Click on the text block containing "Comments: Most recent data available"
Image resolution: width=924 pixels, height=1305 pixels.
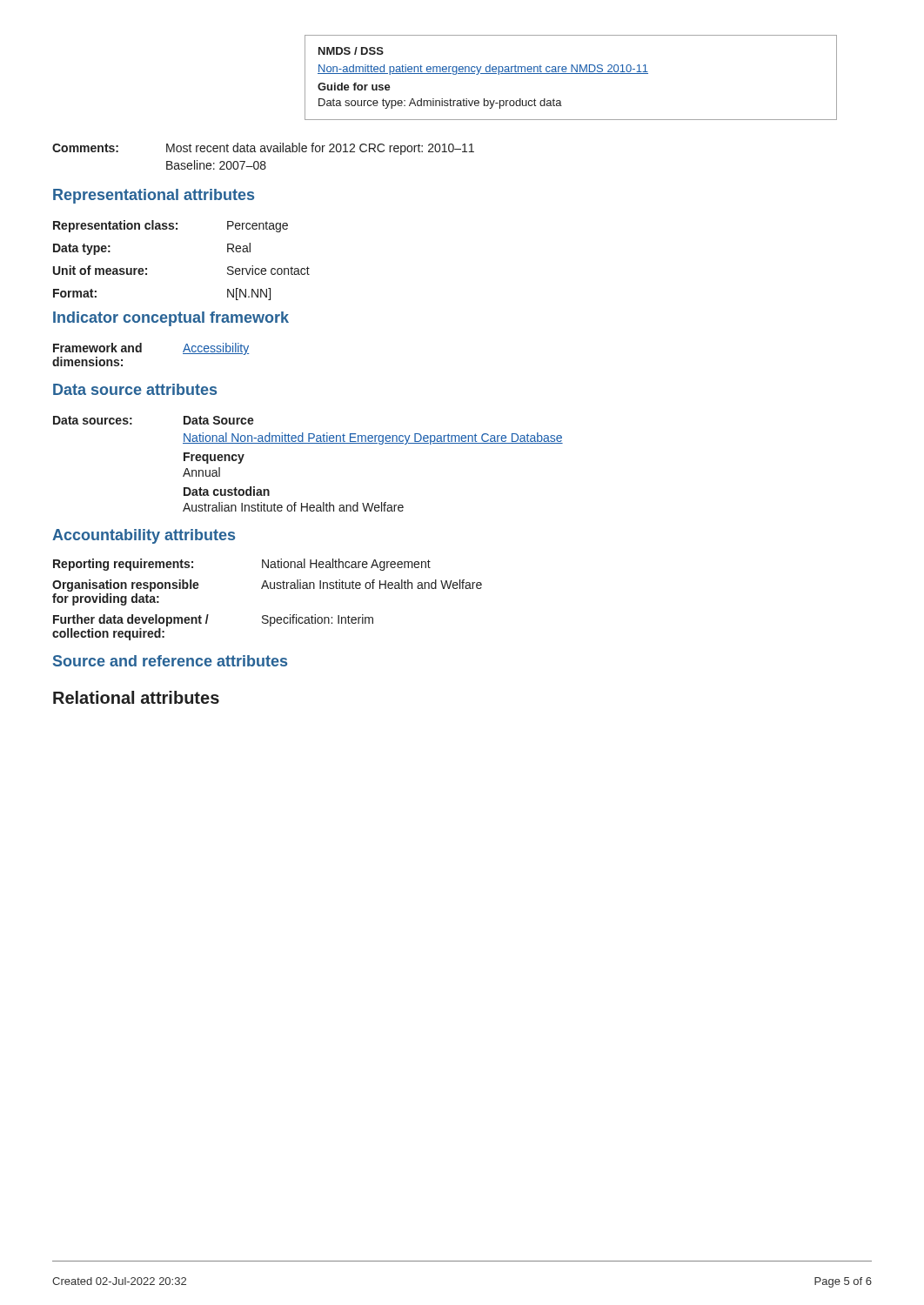tap(462, 157)
